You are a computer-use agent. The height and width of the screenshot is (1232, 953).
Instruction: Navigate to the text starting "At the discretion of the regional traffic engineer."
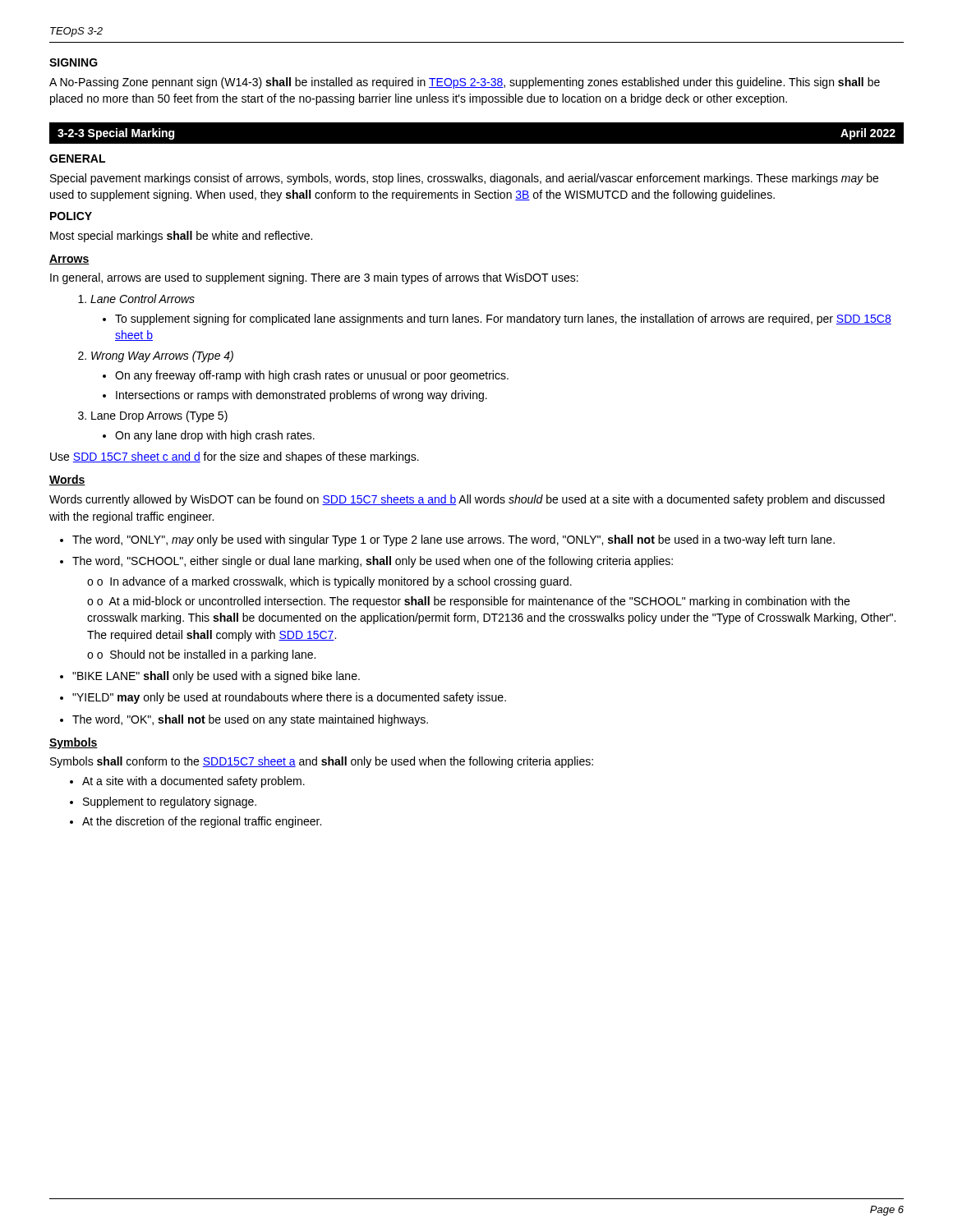202,821
